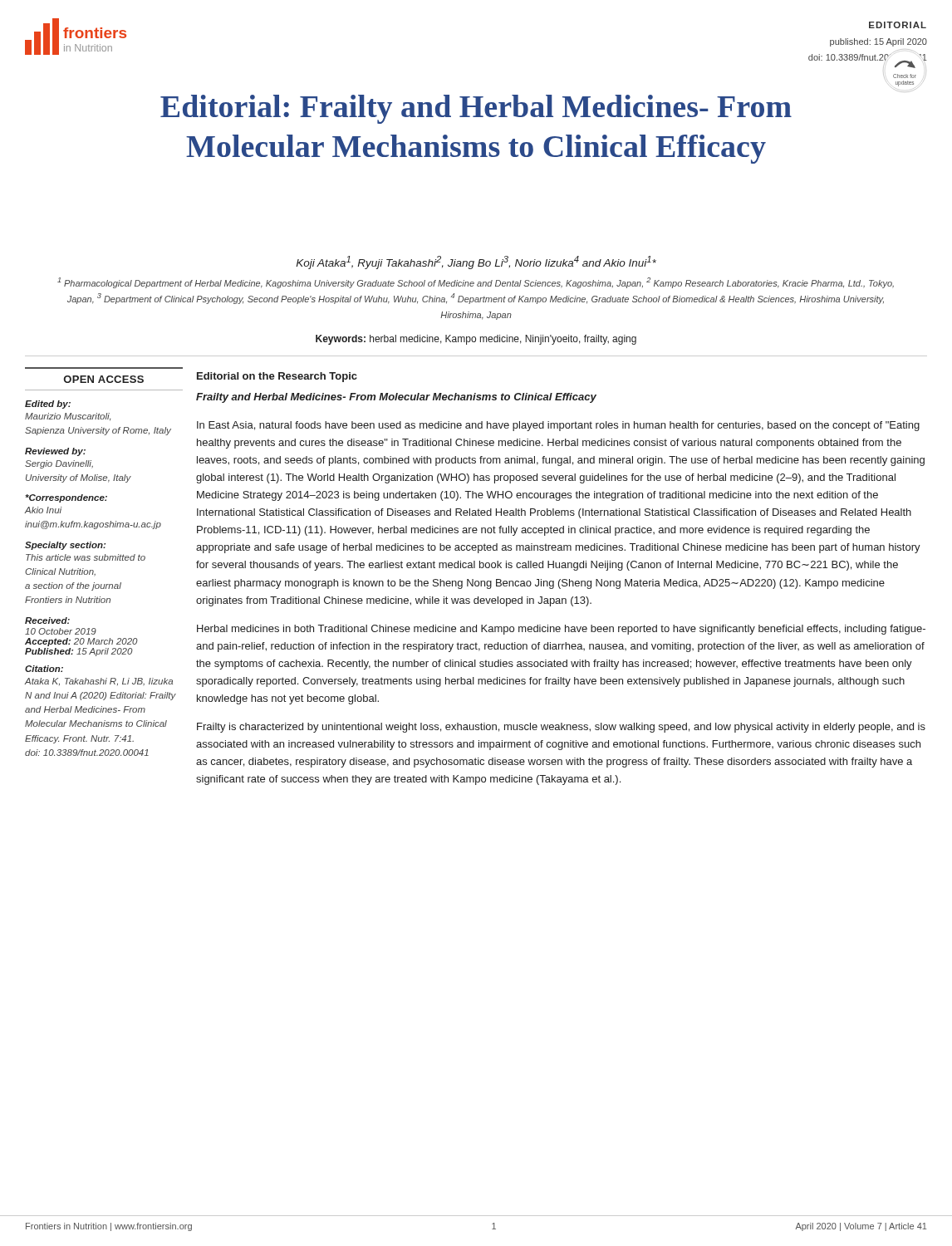Find the text block with the text "Reviewed by: Sergio Davinelli,University"
Screen dimensions: 1246x952
[x=104, y=465]
